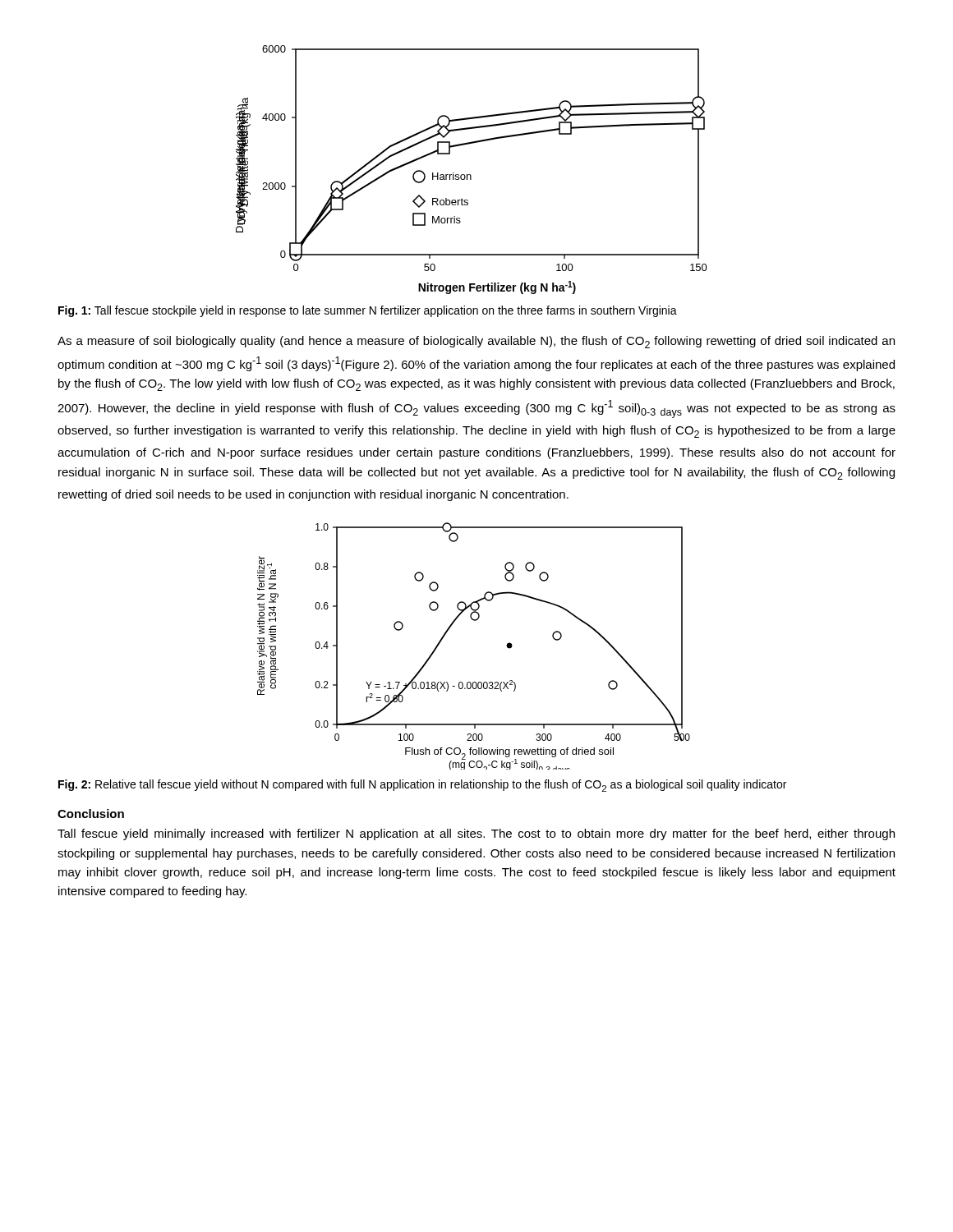953x1232 pixels.
Task: Locate a section header
Action: point(91,814)
